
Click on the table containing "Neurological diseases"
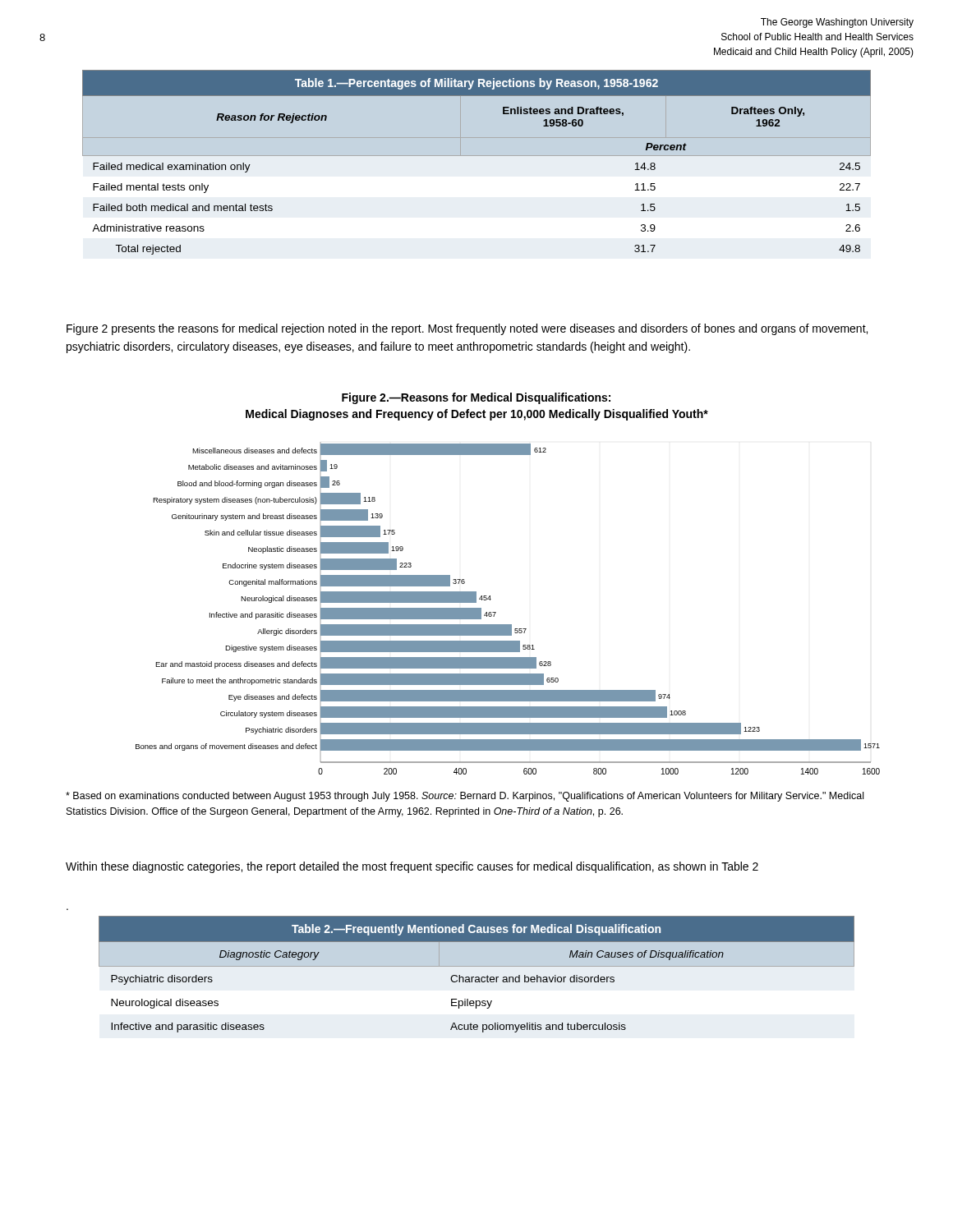pyautogui.click(x=476, y=977)
